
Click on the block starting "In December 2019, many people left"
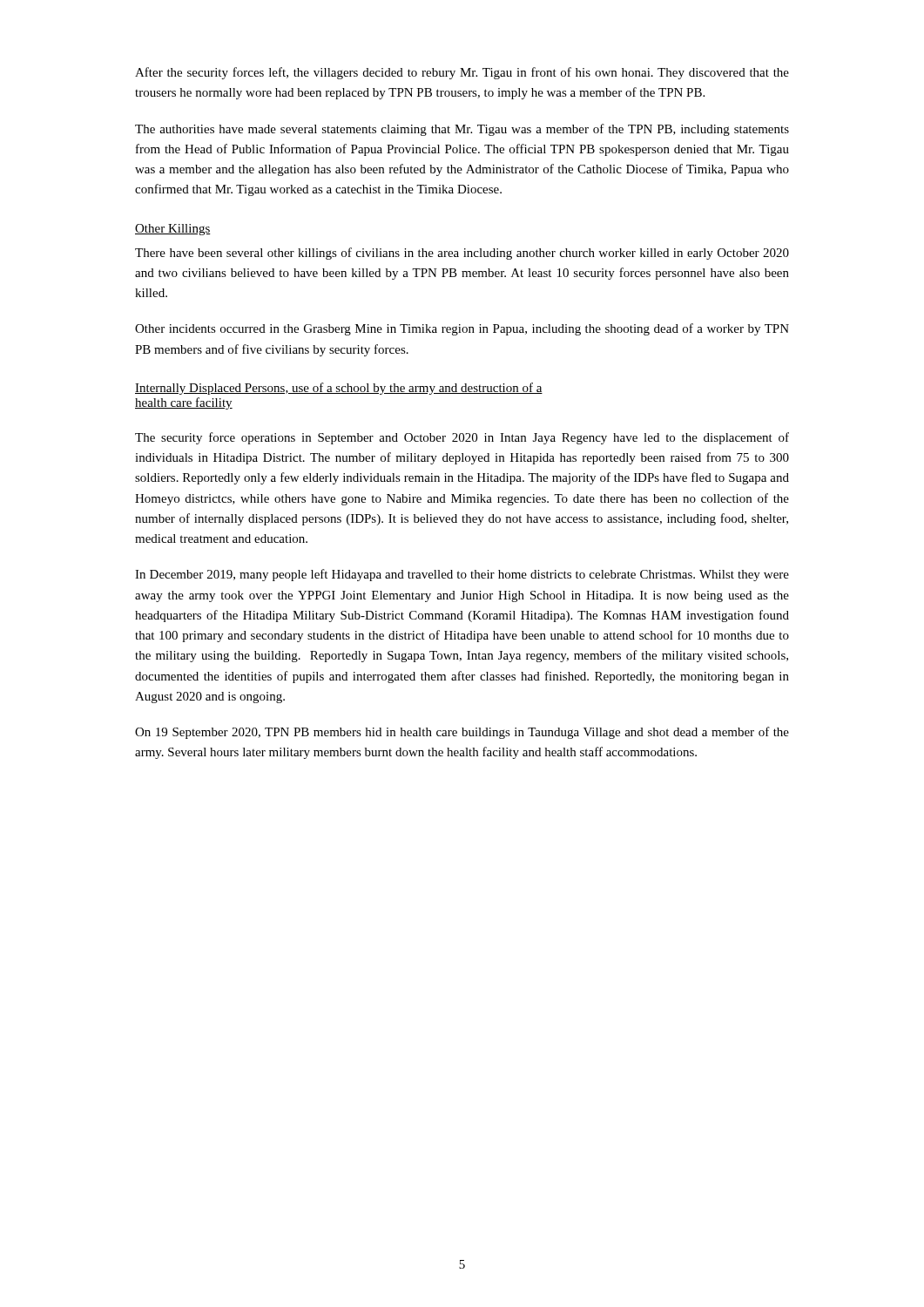pyautogui.click(x=462, y=635)
